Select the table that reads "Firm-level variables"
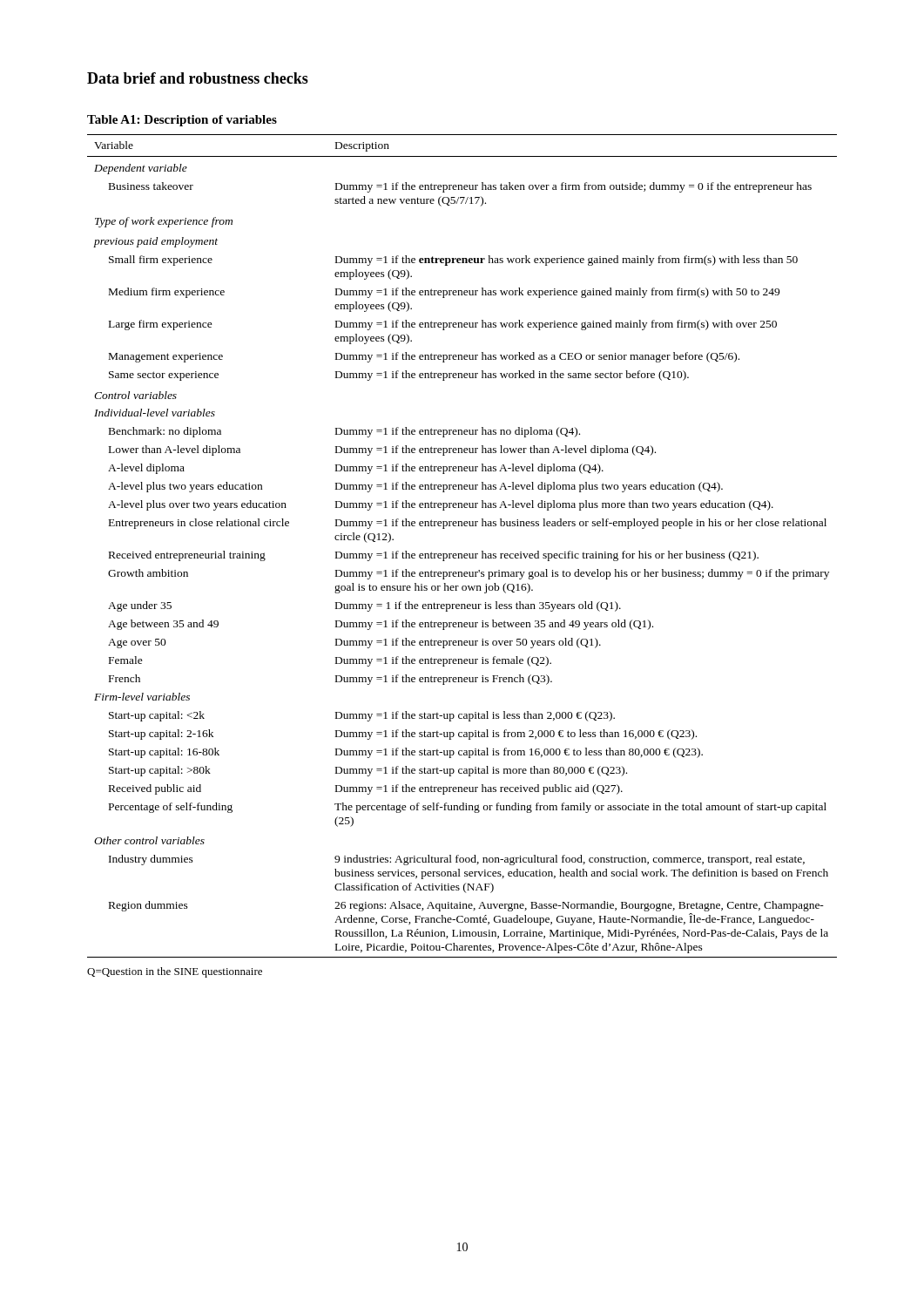924x1307 pixels. (462, 546)
